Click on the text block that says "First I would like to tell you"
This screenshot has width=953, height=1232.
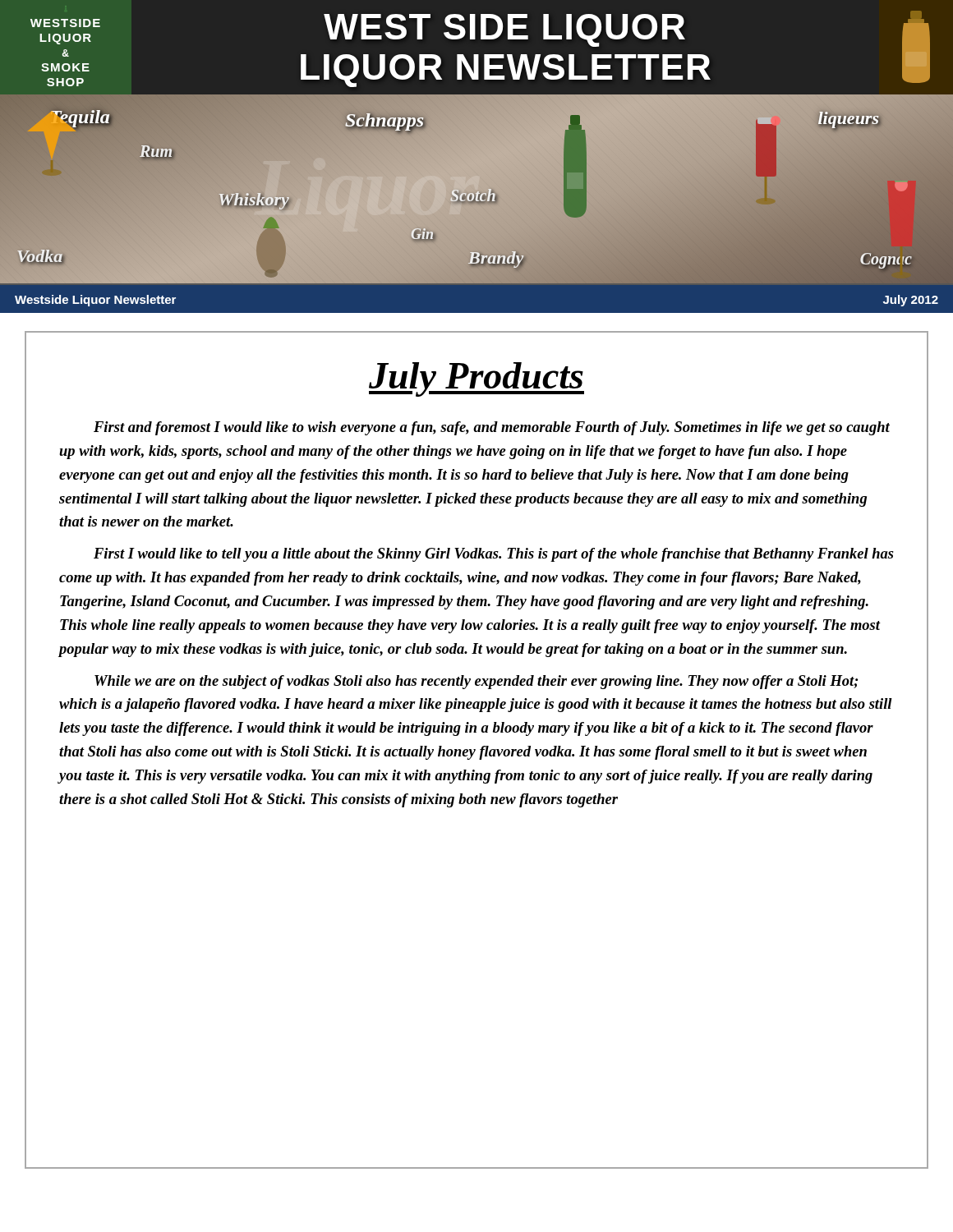476,602
